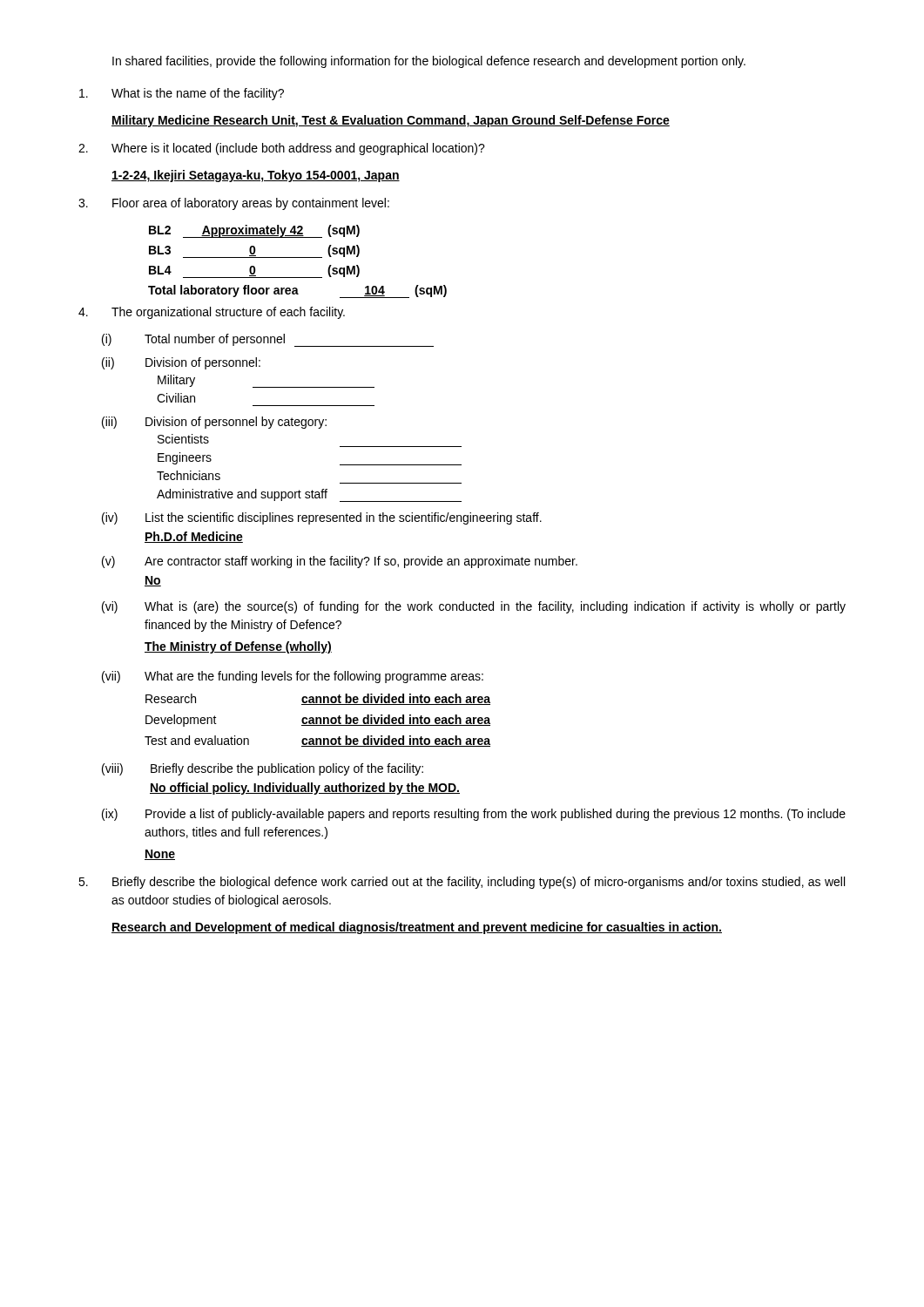Screen dimensions: 1307x924
Task: Locate the list item containing "4. The organizational structure of each facility."
Action: click(x=212, y=313)
